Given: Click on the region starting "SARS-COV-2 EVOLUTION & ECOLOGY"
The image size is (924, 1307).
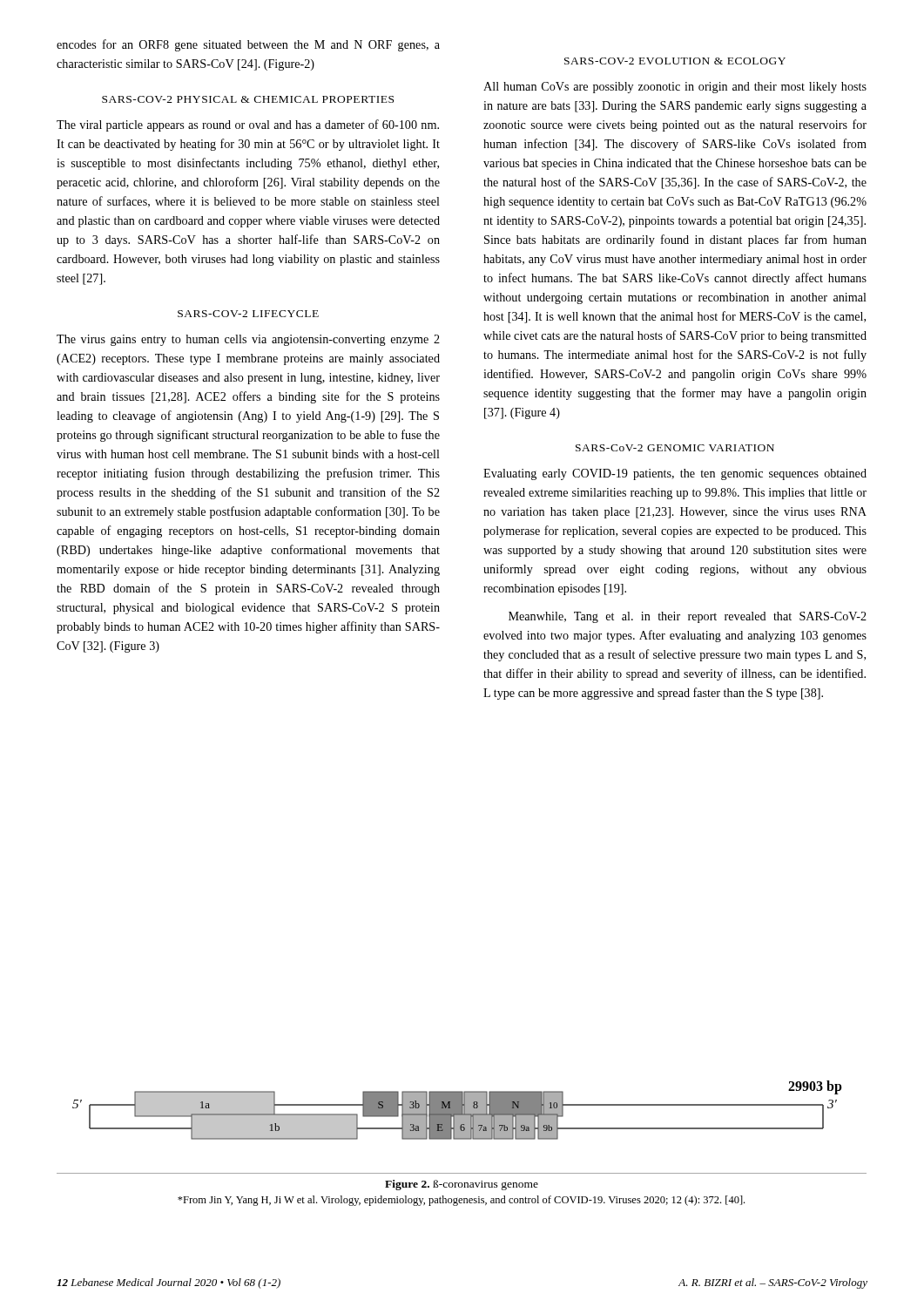Looking at the screenshot, I should pyautogui.click(x=675, y=61).
